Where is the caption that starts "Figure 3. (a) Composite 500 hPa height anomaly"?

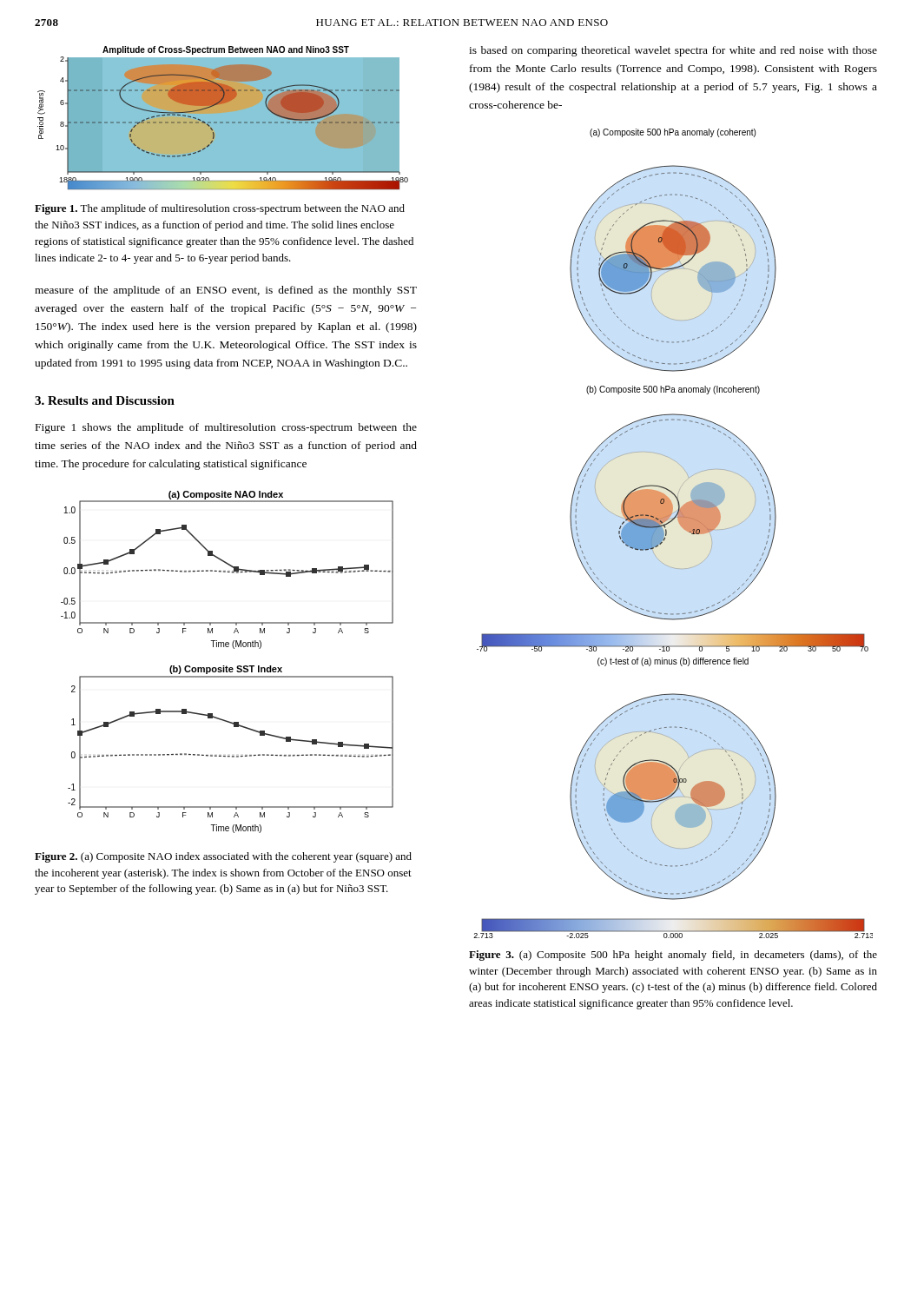(673, 978)
